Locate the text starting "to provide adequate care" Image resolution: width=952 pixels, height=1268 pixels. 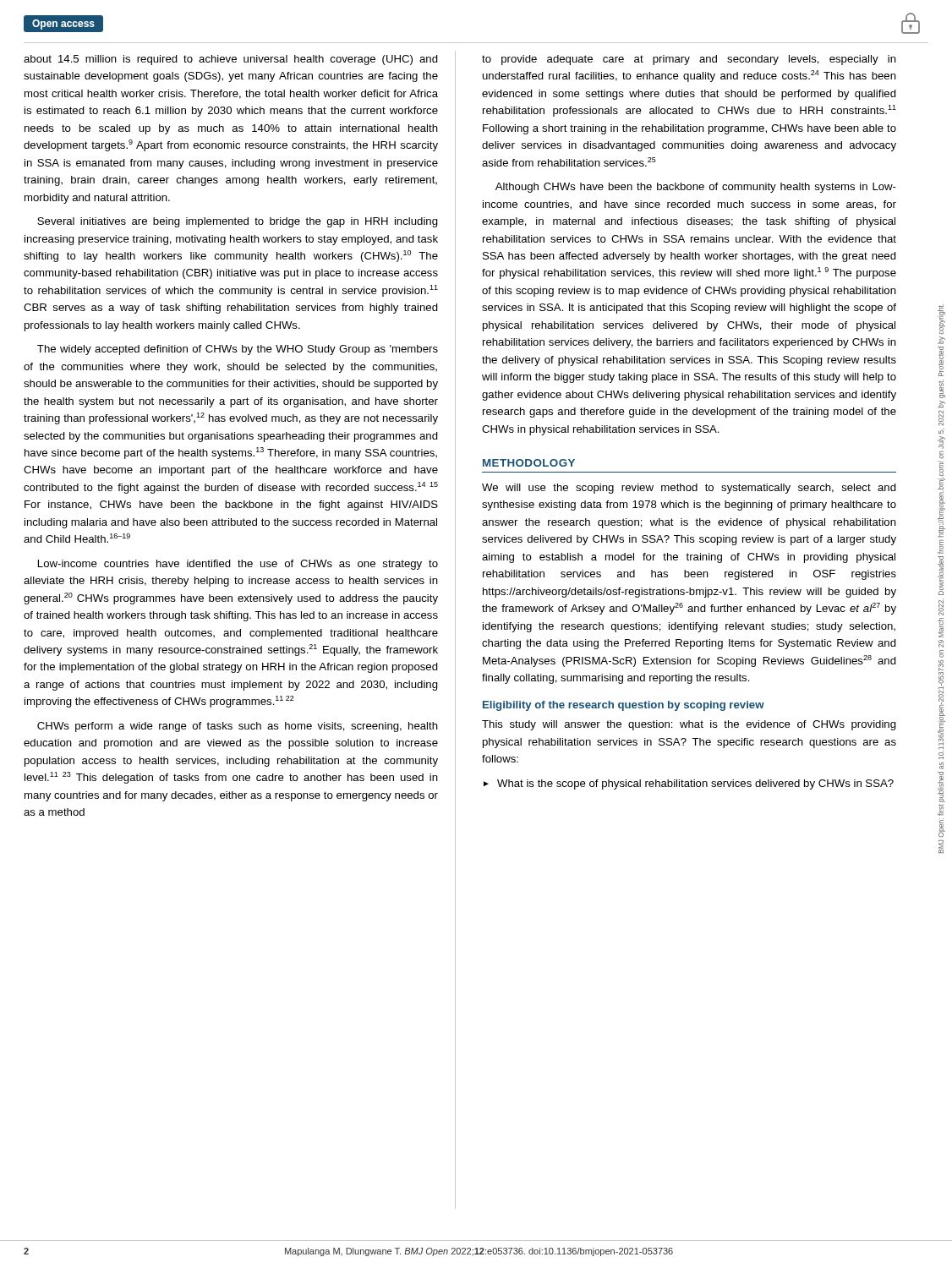689,111
